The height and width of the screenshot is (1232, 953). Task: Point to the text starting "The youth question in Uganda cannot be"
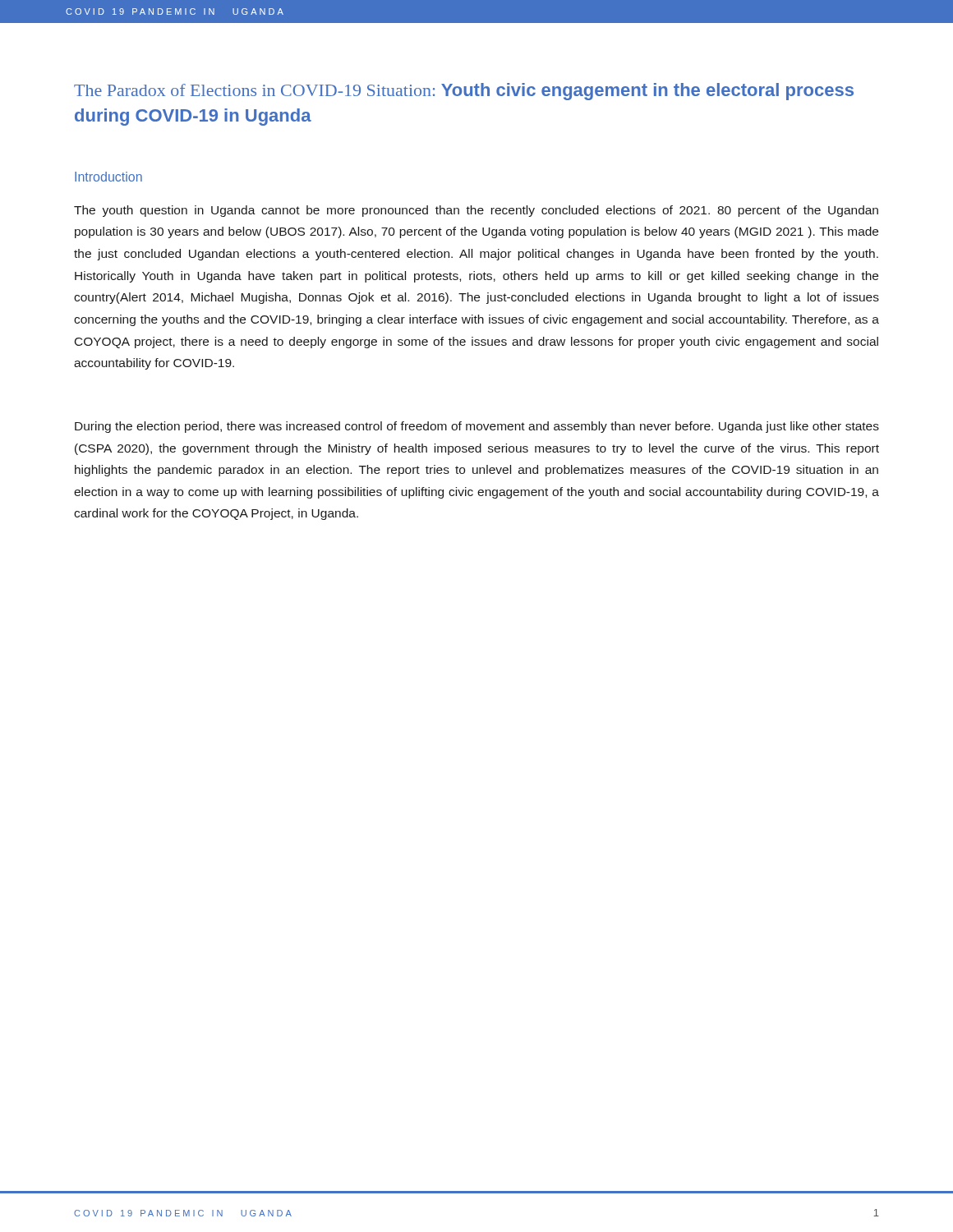click(x=476, y=286)
